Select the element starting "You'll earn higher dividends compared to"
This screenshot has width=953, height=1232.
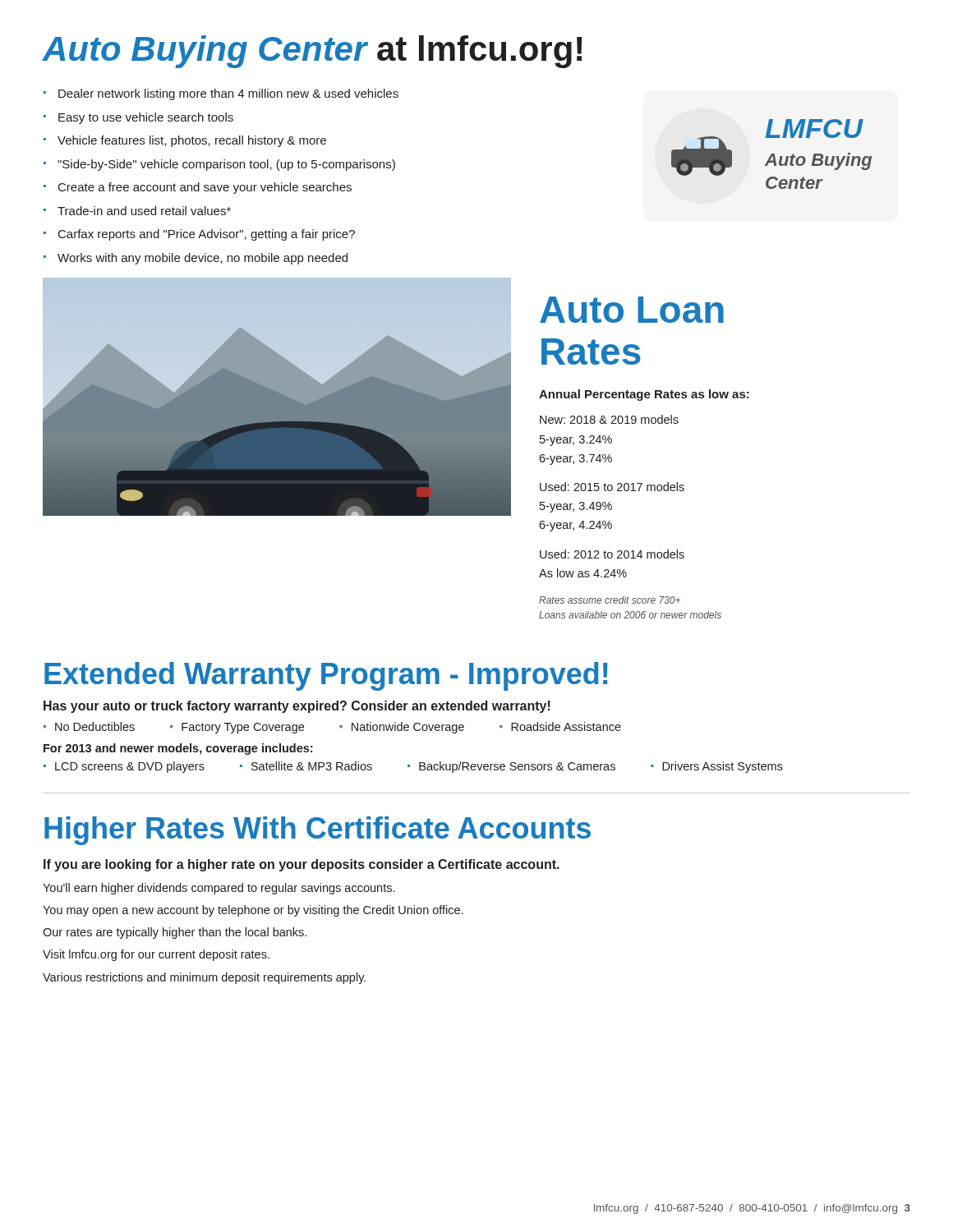[219, 888]
